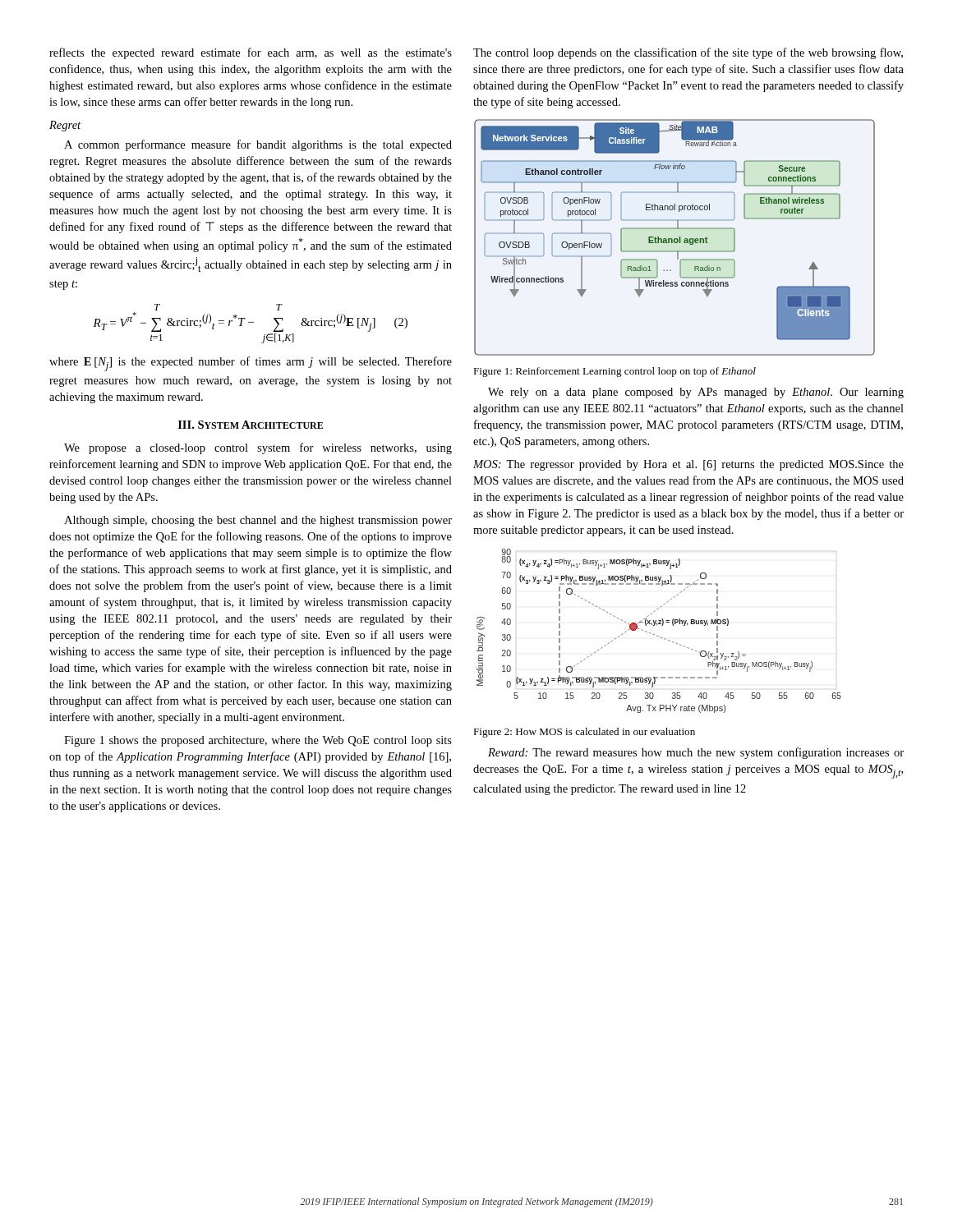This screenshot has height=1232, width=953.
Task: Where is the caption that starts "Figure 1: Reinforcement Learning control loop on top"?
Action: pyautogui.click(x=614, y=371)
